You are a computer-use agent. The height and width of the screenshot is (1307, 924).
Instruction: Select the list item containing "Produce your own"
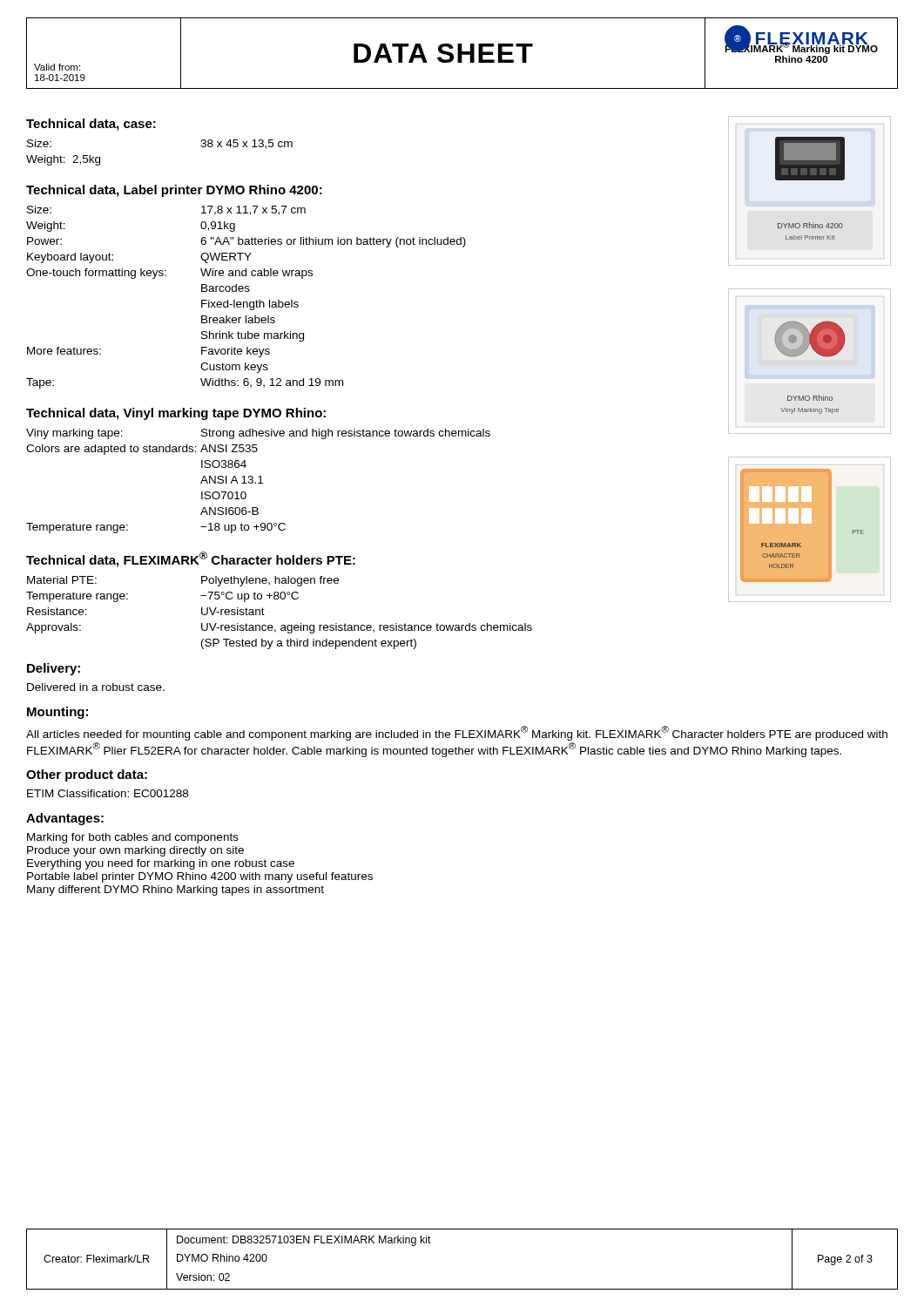(x=135, y=850)
